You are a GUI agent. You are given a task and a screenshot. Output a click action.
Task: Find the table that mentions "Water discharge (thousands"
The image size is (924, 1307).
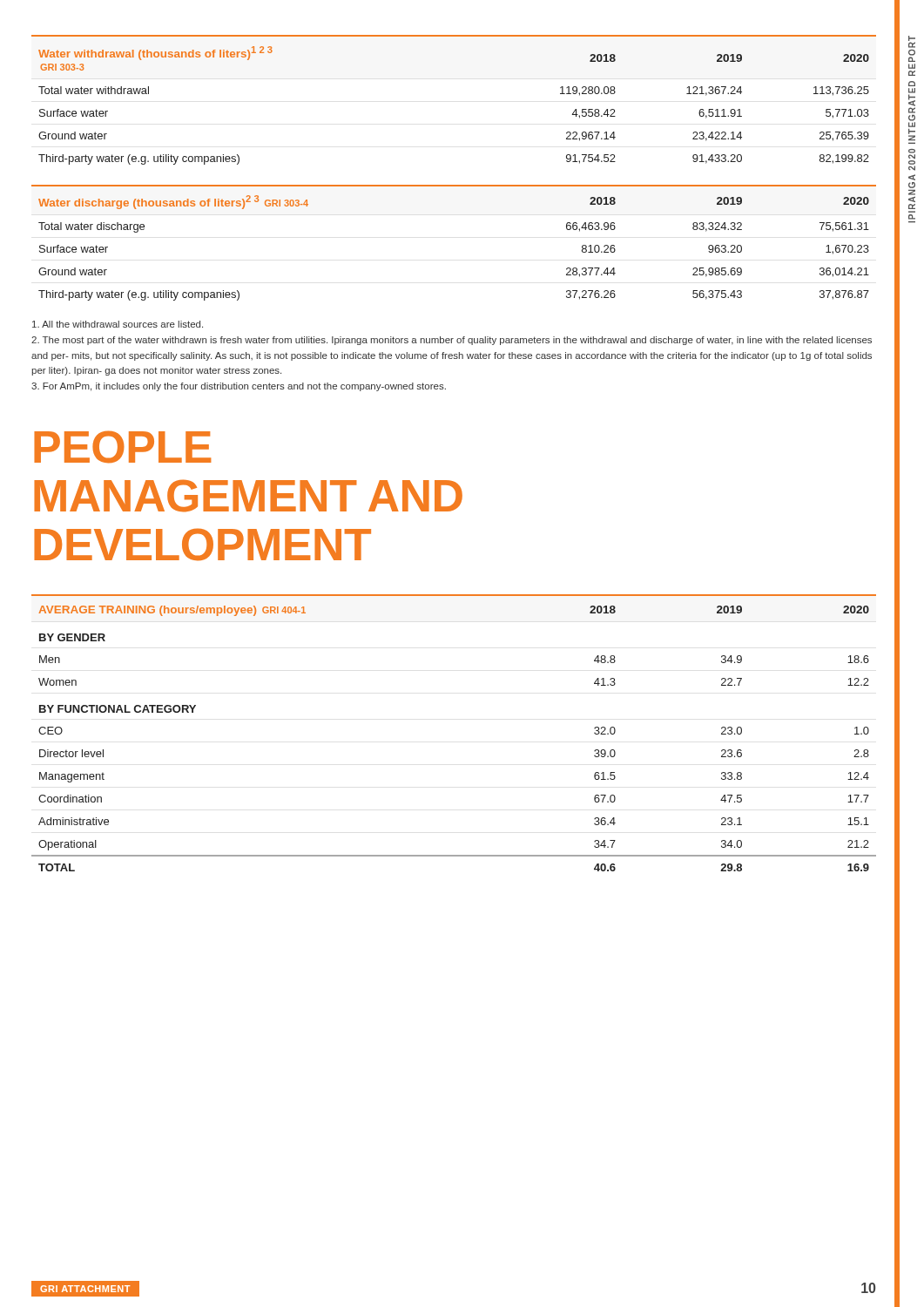click(454, 245)
